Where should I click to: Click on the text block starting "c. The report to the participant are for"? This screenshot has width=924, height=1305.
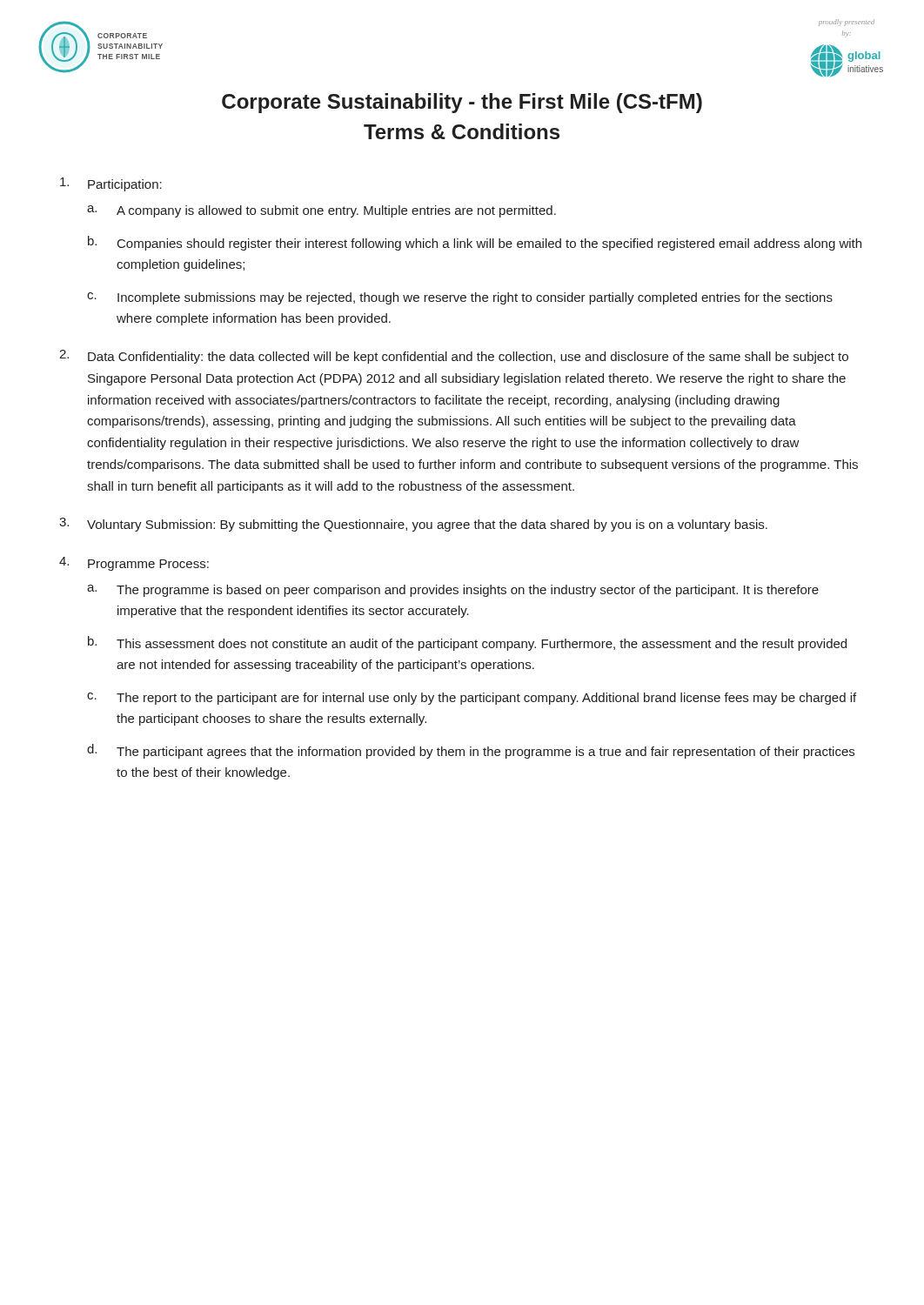[x=476, y=708]
